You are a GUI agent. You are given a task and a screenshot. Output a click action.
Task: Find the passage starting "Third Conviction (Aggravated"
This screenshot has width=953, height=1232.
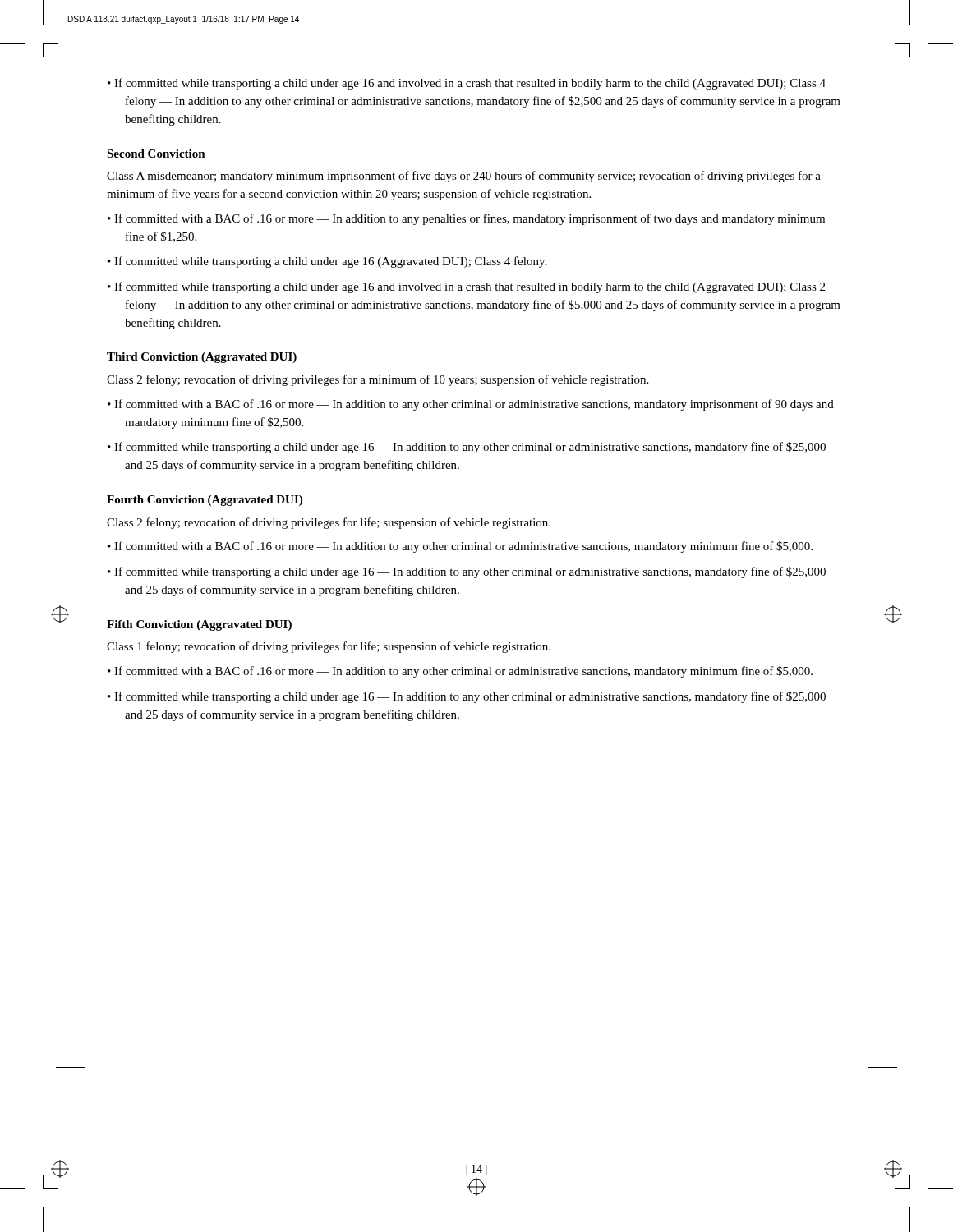tap(202, 357)
